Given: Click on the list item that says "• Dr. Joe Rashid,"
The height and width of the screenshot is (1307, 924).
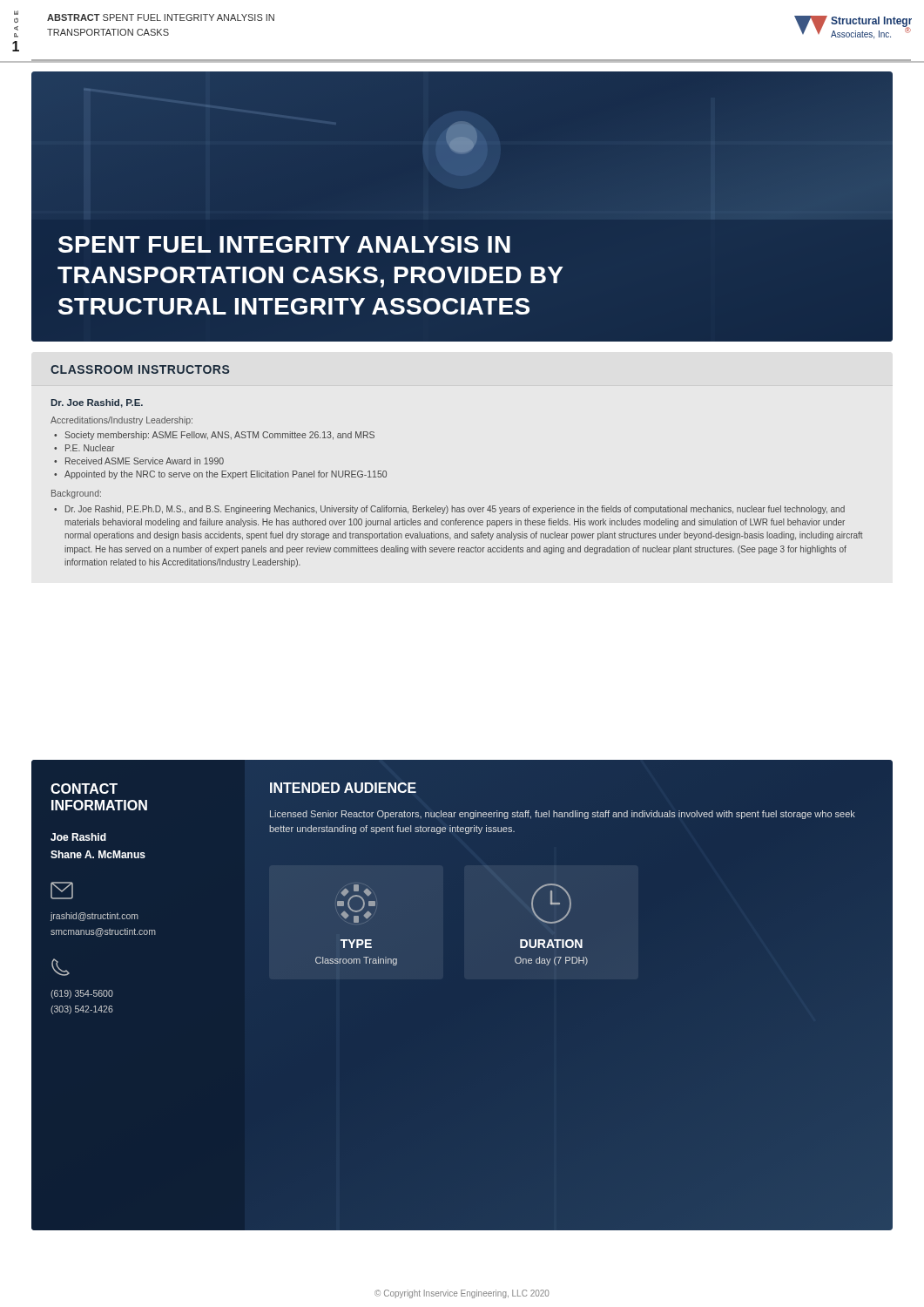Looking at the screenshot, I should (458, 535).
